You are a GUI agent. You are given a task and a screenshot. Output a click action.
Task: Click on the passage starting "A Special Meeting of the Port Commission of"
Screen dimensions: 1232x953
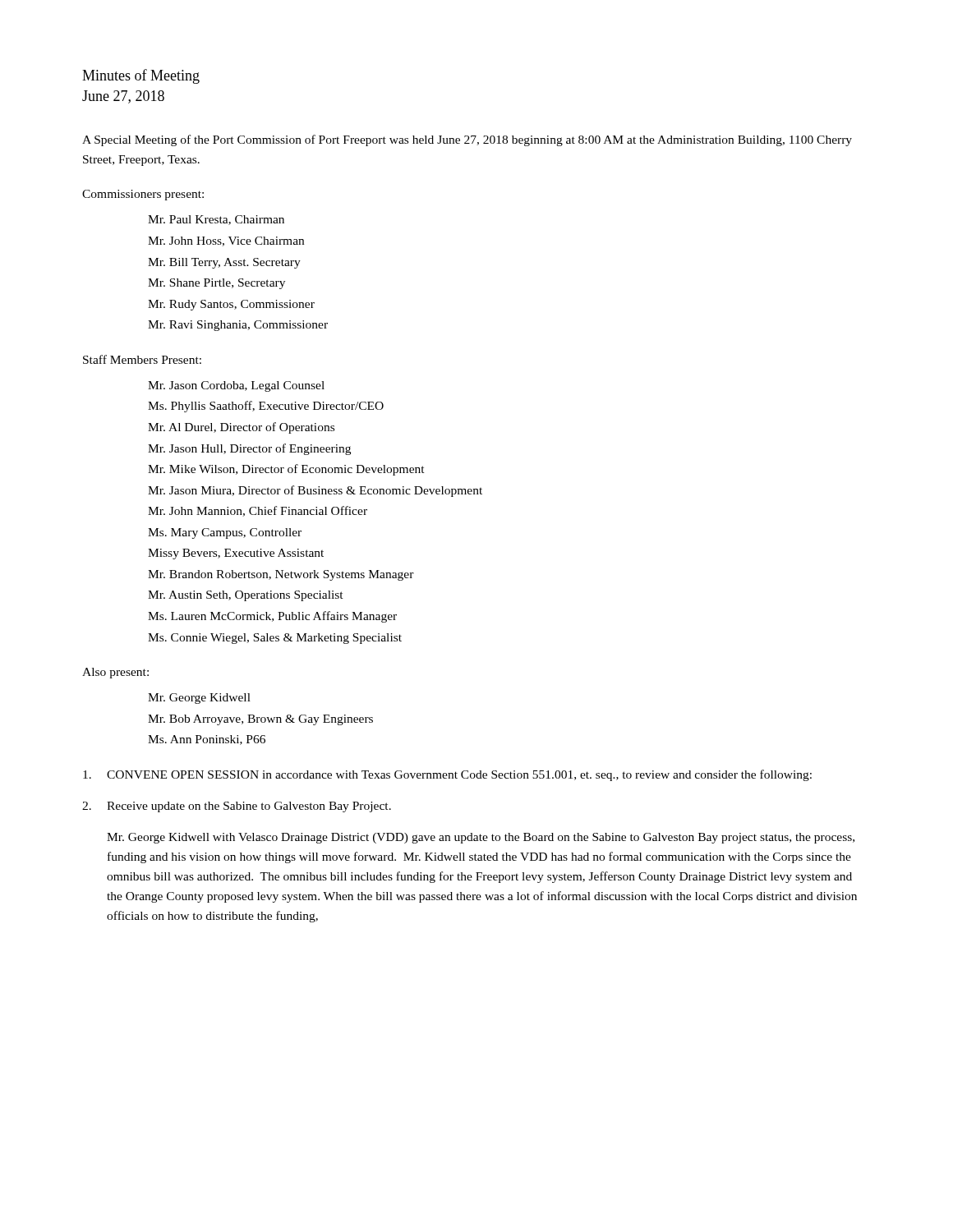467,149
